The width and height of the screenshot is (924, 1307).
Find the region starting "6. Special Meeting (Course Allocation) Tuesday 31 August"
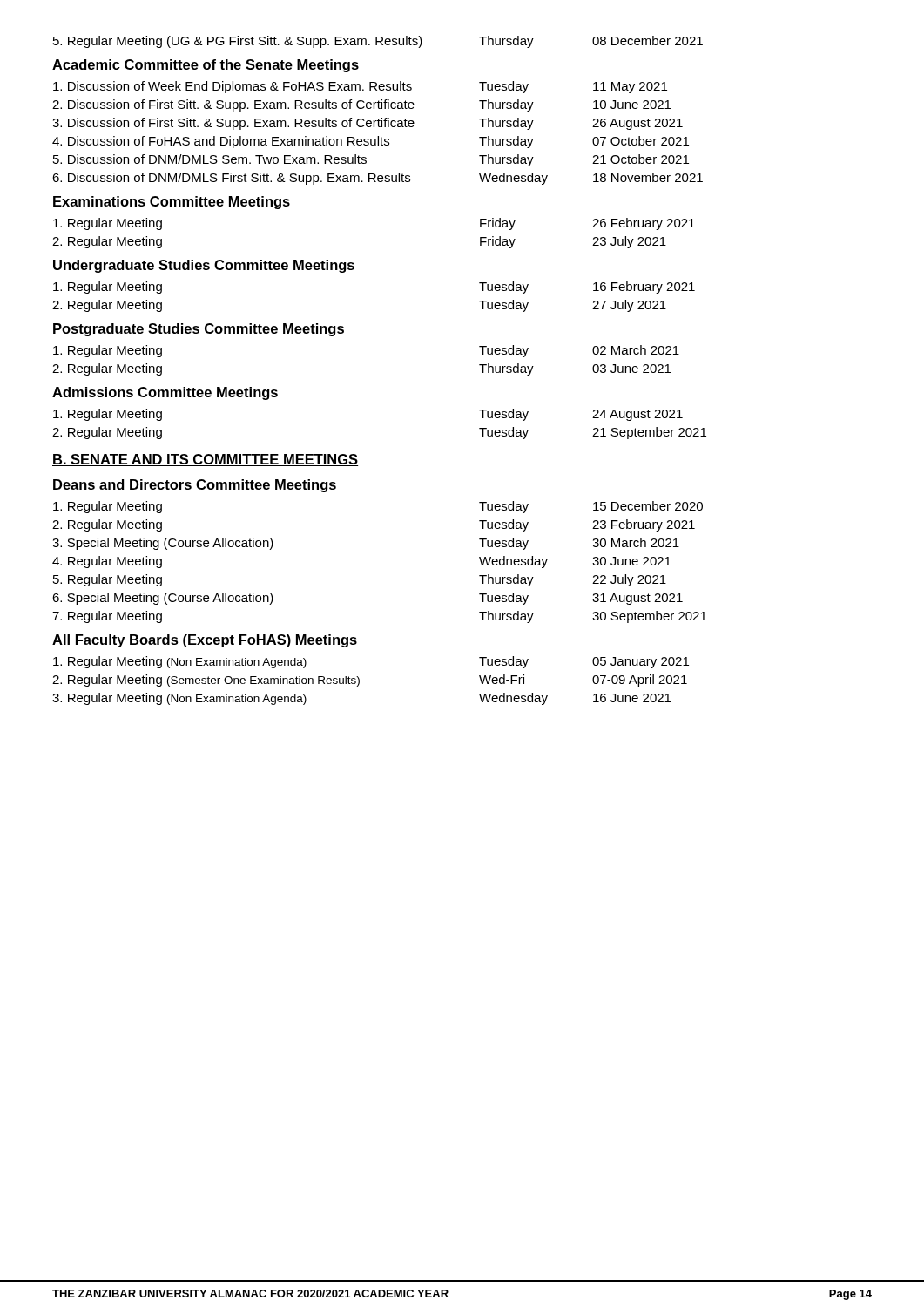(165, 598)
